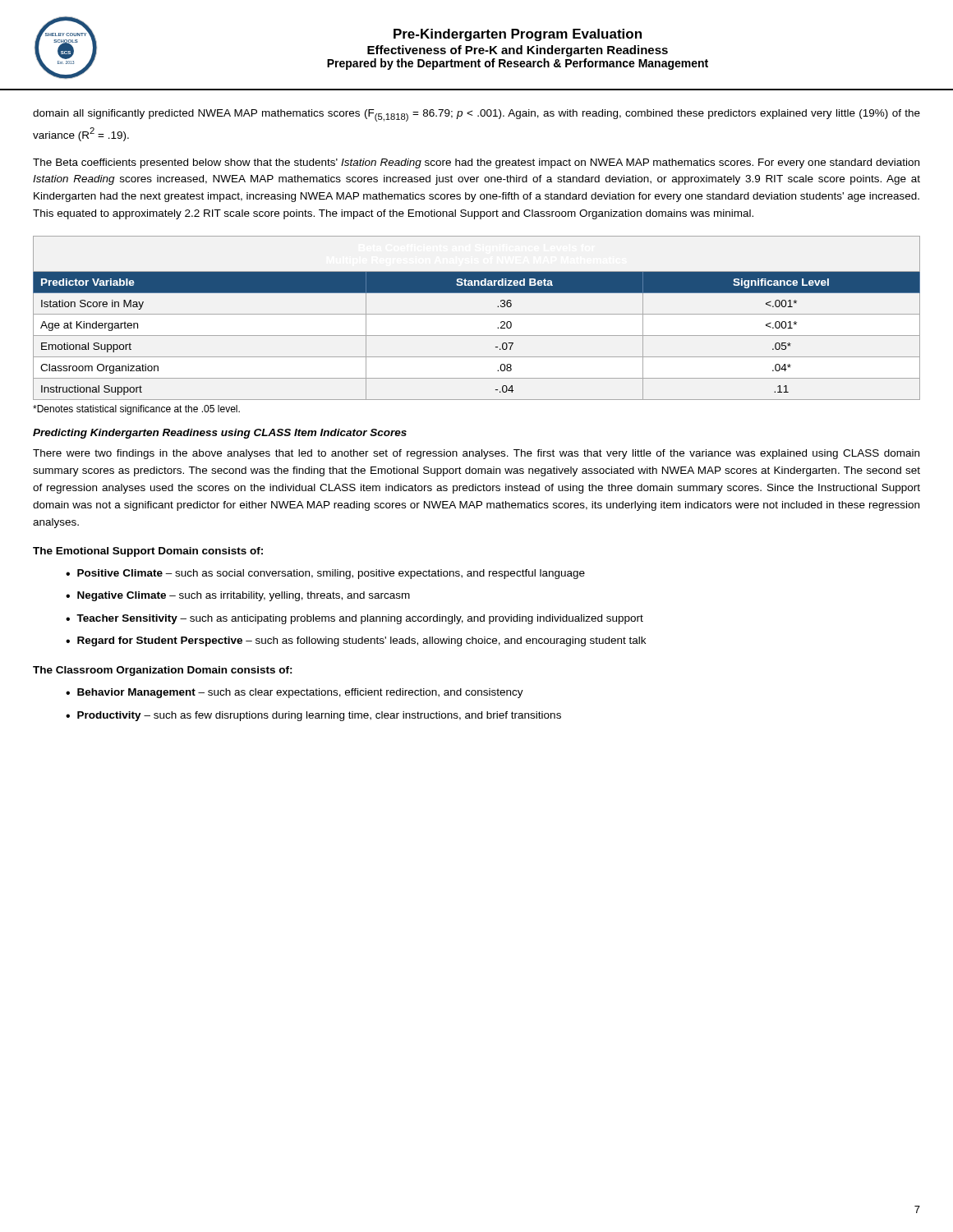
Task: Click on the list item containing "• Behavior Management –"
Action: tap(294, 694)
